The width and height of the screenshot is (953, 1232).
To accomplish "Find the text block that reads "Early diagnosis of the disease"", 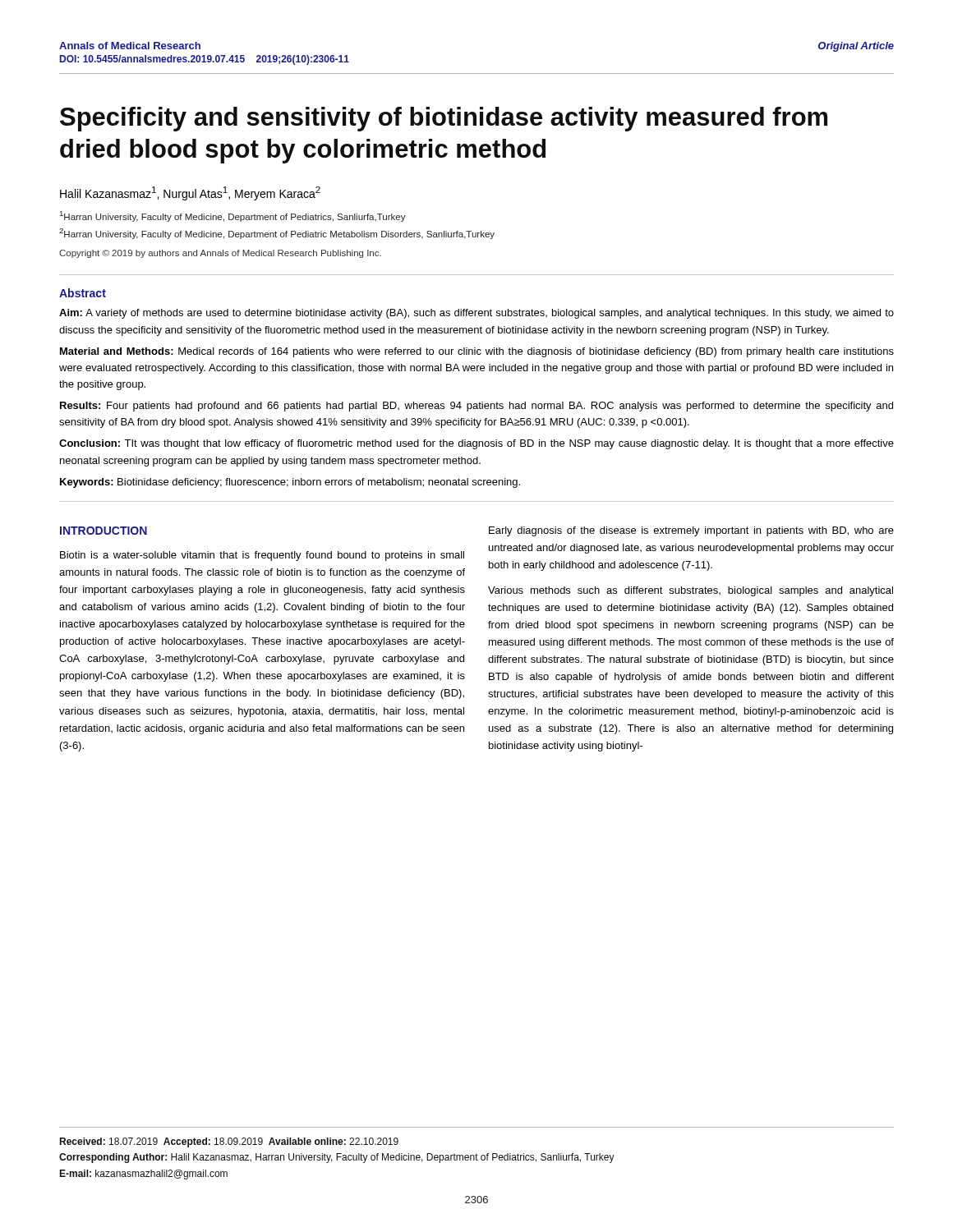I will (691, 638).
